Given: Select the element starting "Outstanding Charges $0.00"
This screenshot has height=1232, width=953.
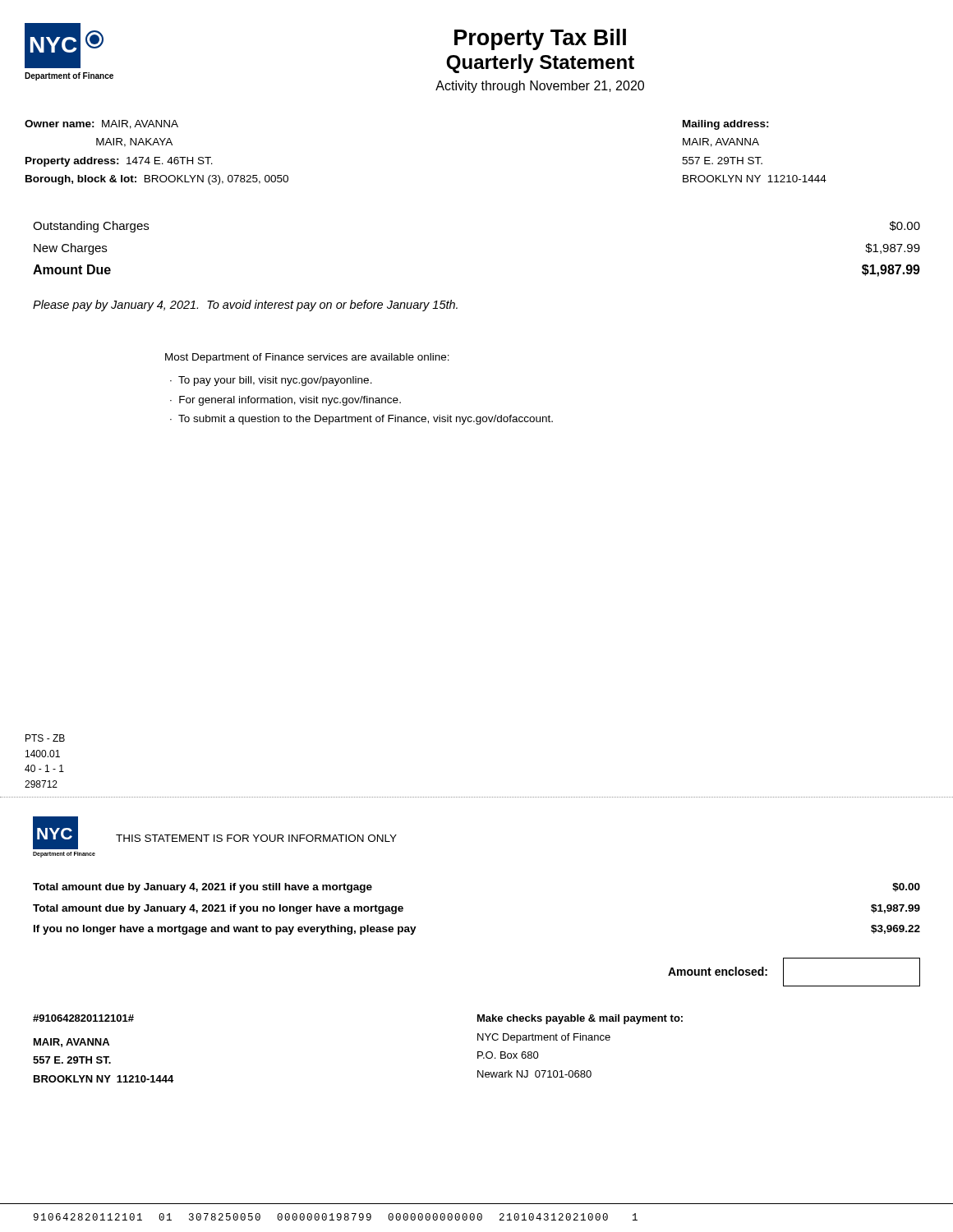Looking at the screenshot, I should point(87,226).
